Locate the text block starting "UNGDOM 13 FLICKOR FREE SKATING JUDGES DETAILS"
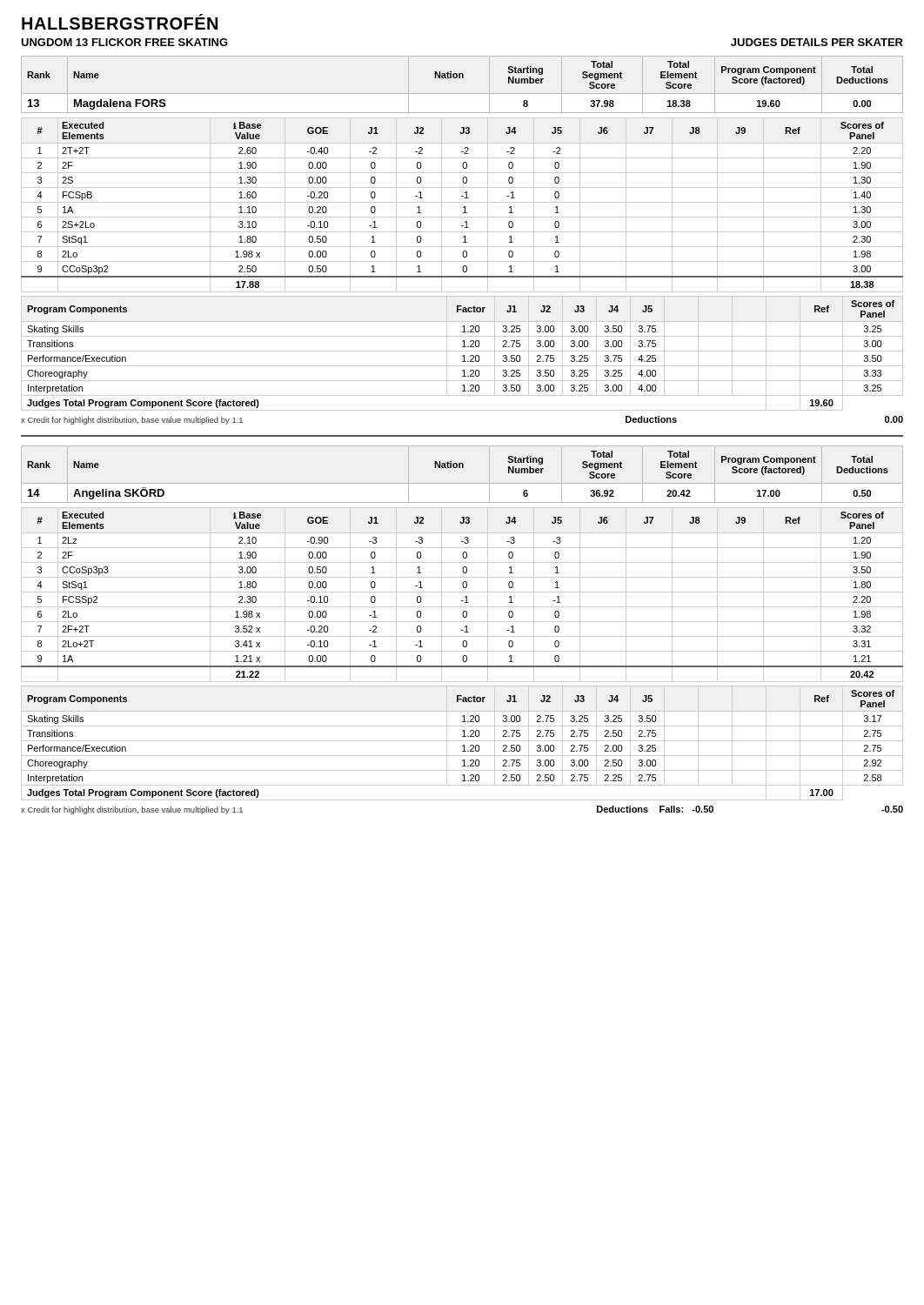This screenshot has height=1305, width=924. point(121,42)
